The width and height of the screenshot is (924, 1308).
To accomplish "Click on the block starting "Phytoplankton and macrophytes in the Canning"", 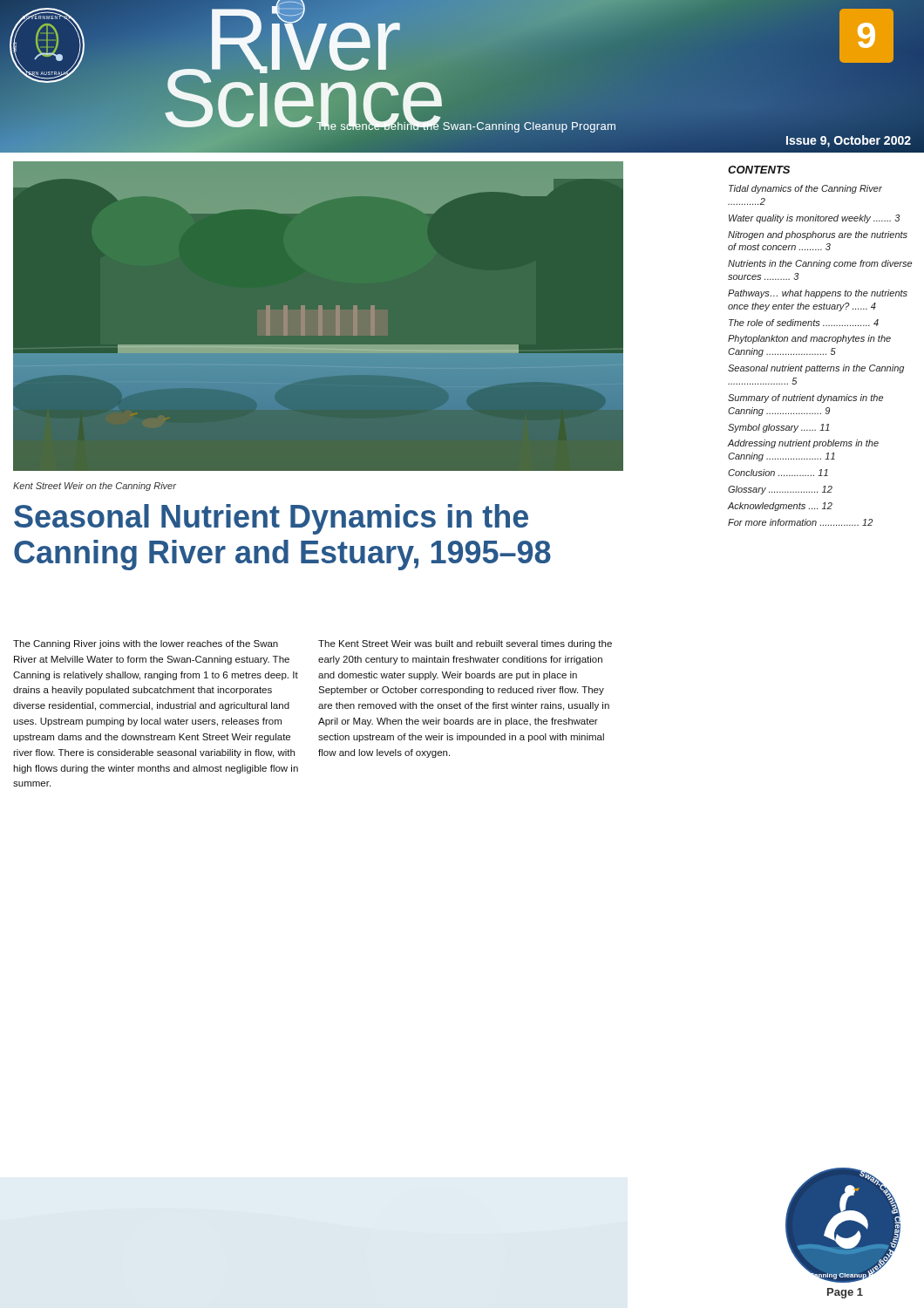I will (809, 345).
